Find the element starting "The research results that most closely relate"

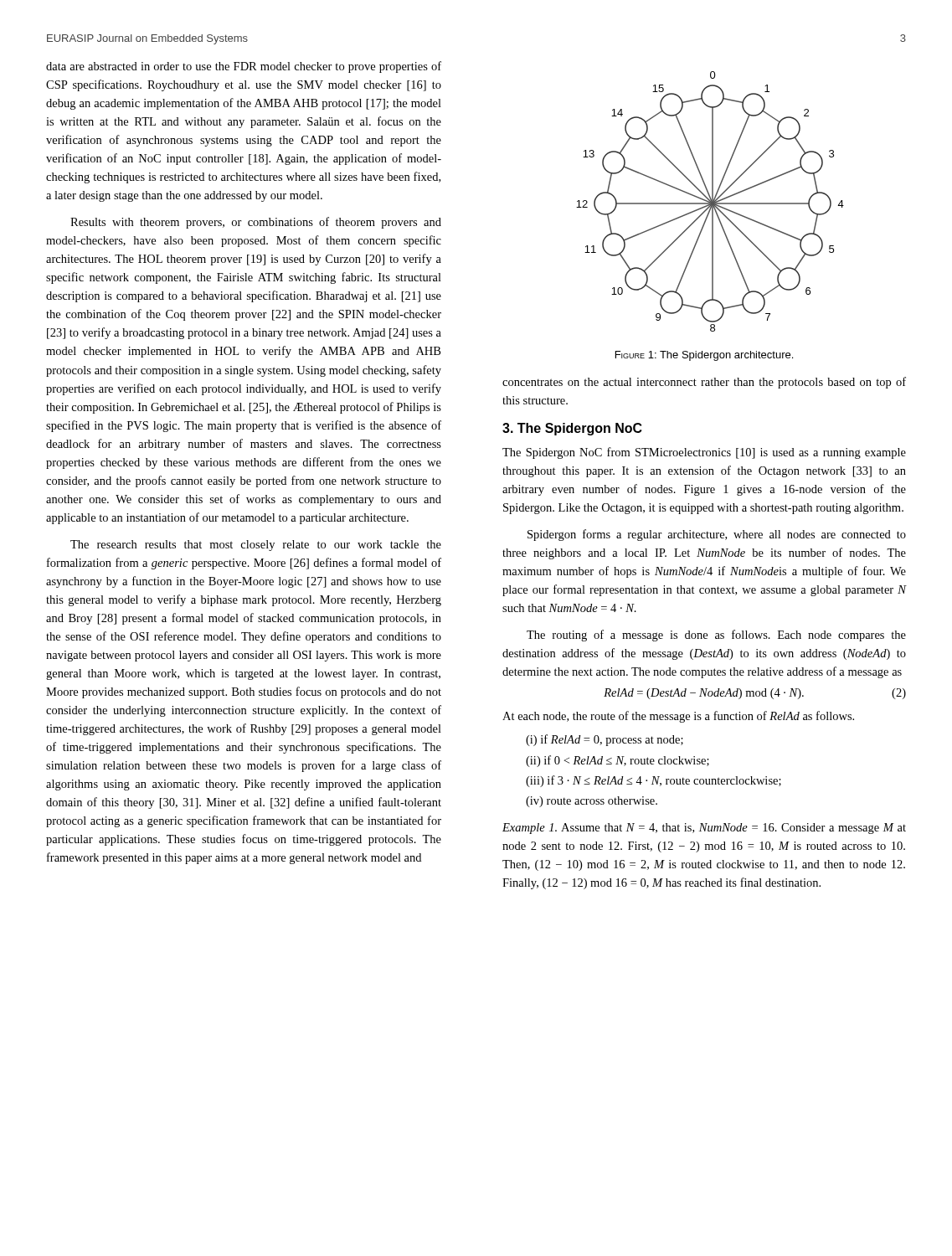244,701
